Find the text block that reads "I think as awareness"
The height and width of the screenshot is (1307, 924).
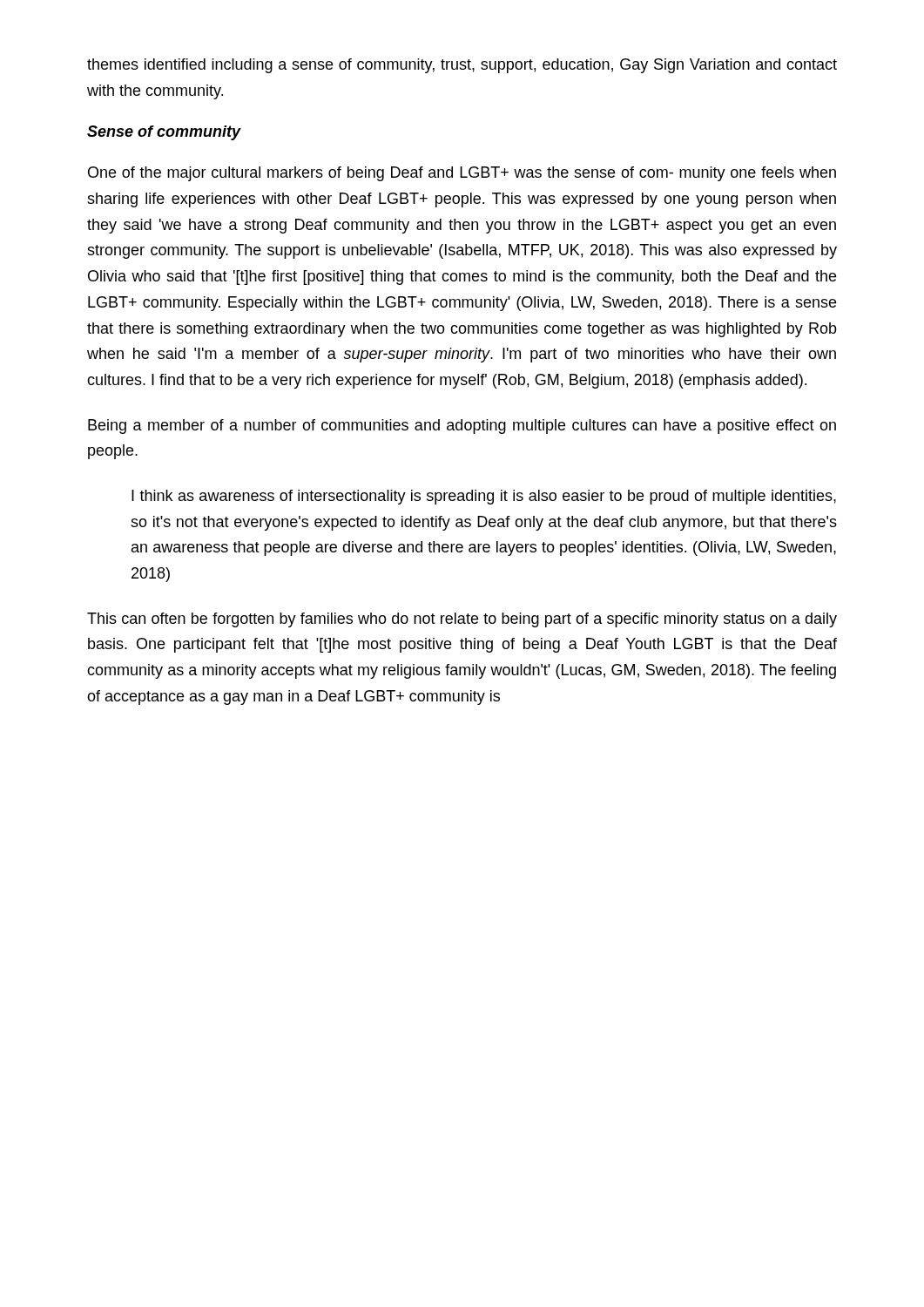484,534
